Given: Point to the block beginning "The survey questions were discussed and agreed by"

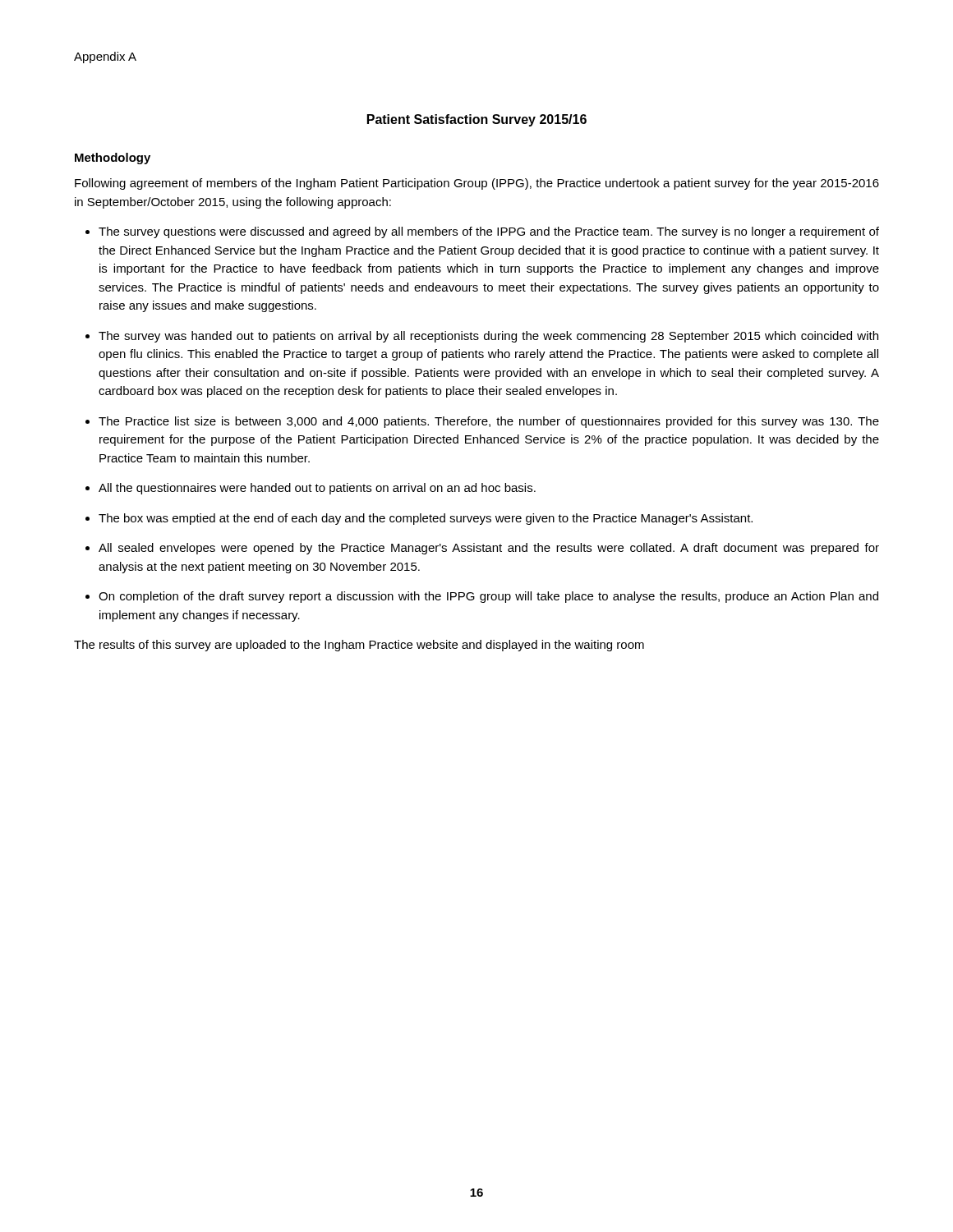Looking at the screenshot, I should tap(489, 268).
